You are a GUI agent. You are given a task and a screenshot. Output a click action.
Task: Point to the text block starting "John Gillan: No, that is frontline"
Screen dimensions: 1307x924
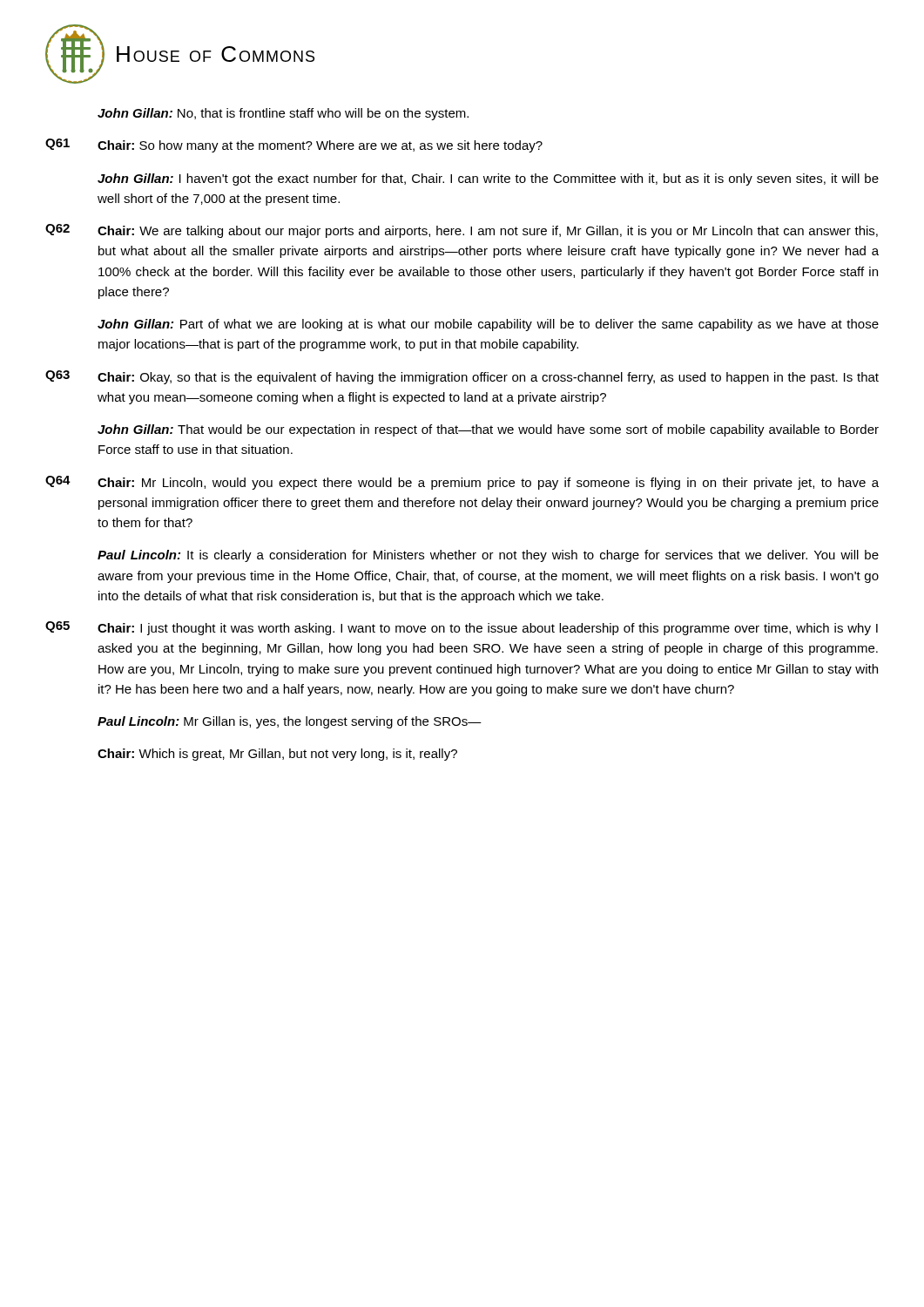tap(283, 114)
